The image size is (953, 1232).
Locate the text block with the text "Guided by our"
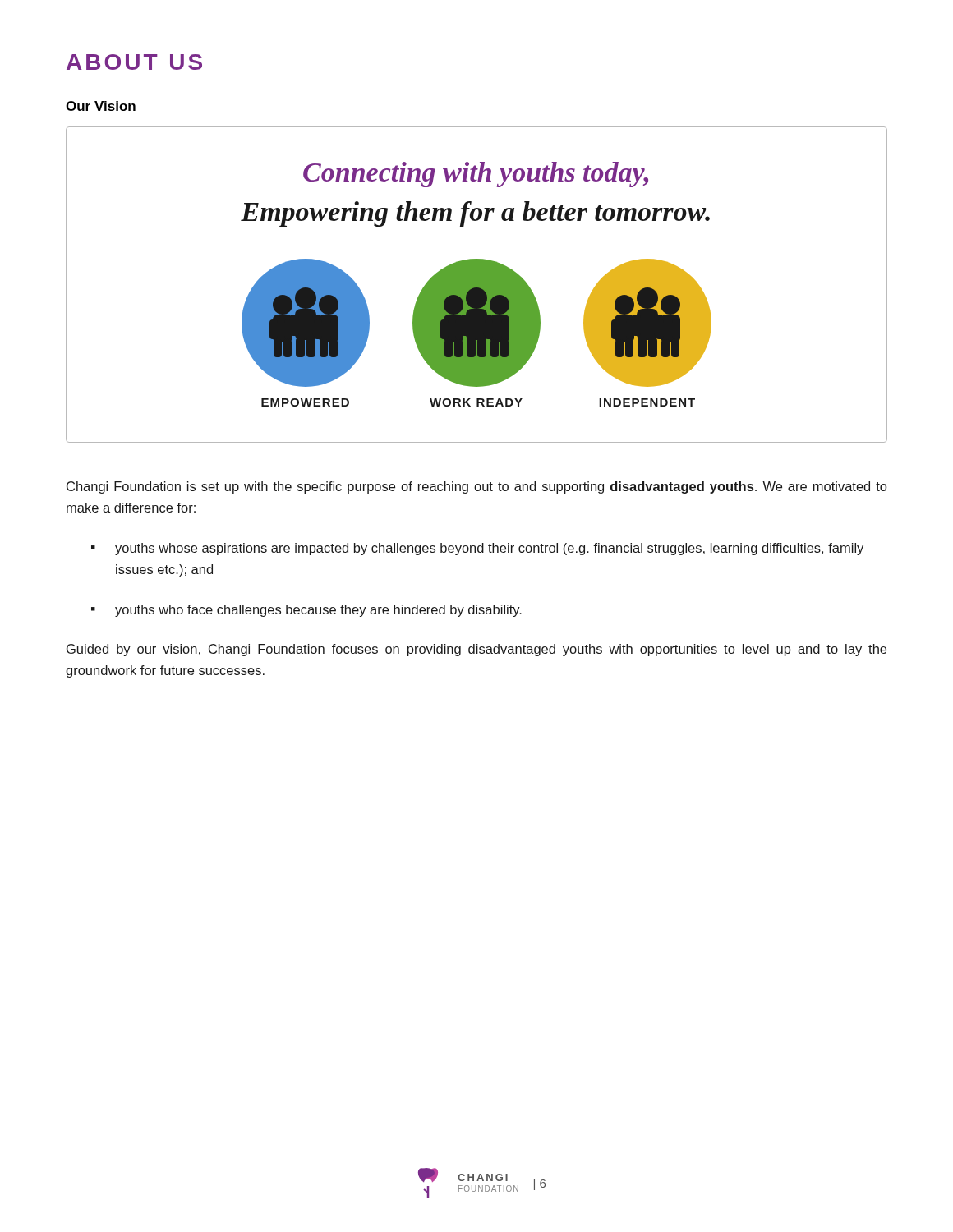point(476,660)
